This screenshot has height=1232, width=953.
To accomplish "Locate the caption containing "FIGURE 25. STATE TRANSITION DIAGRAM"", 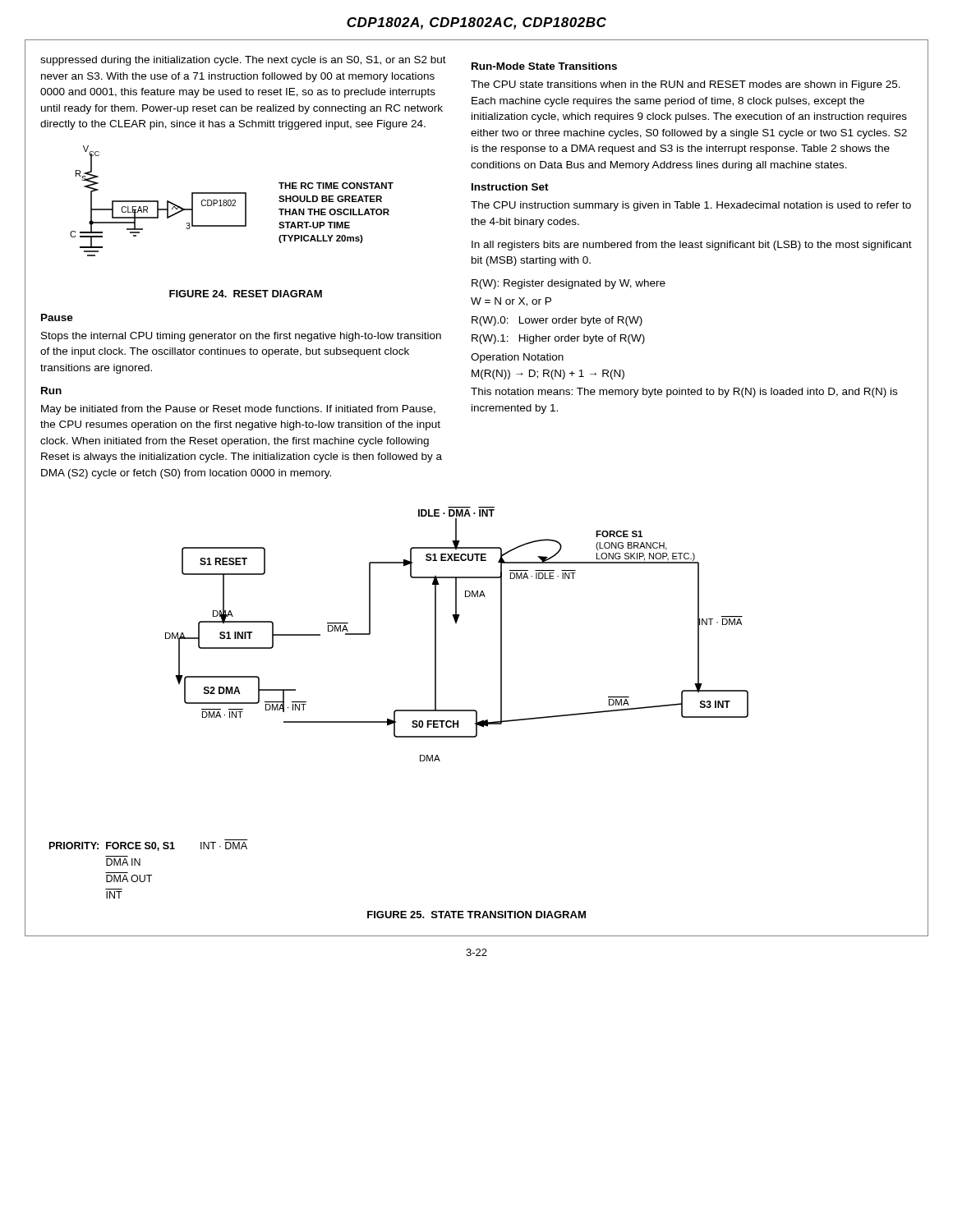I will tap(476, 915).
